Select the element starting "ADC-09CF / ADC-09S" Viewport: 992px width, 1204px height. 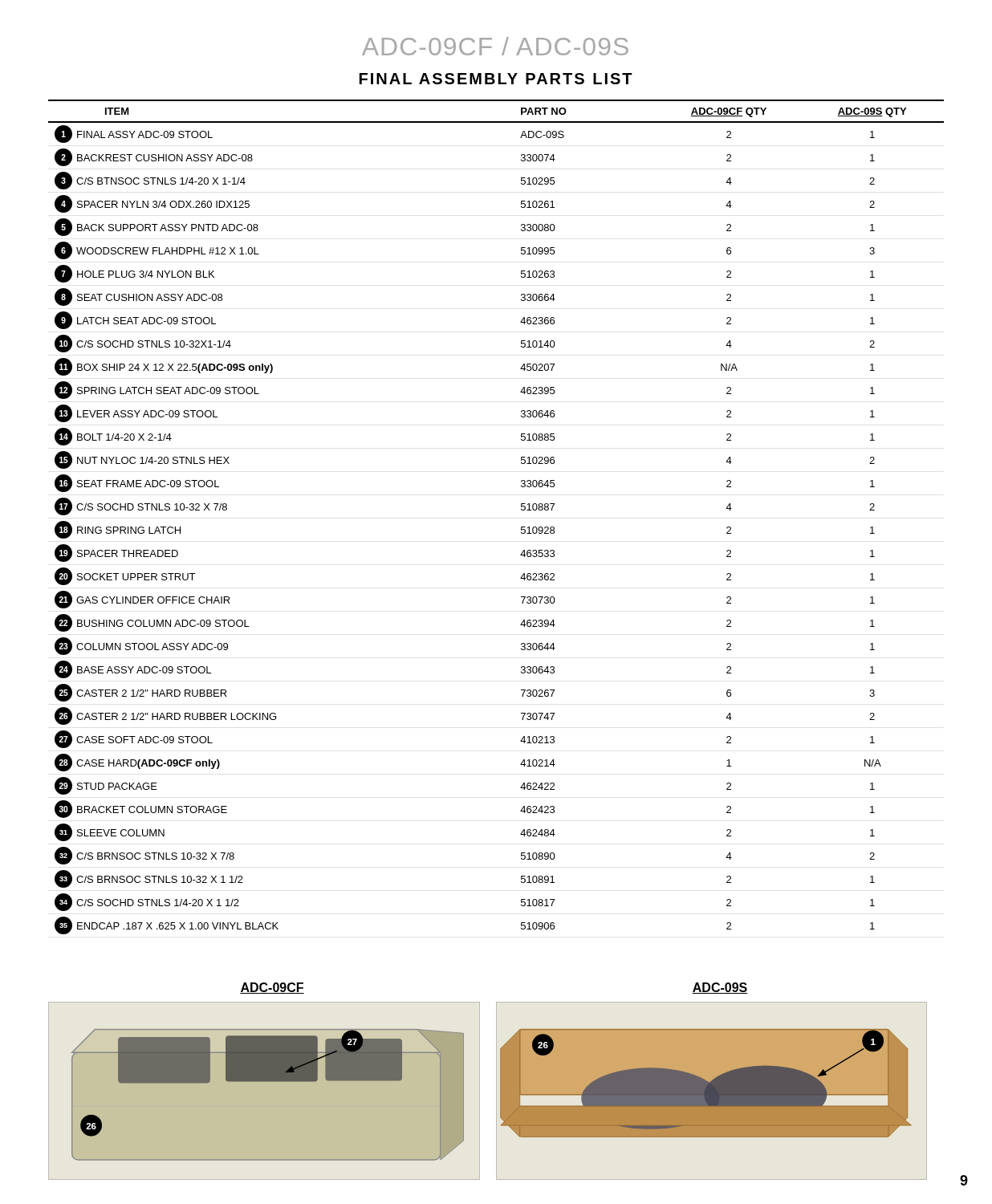point(496,47)
